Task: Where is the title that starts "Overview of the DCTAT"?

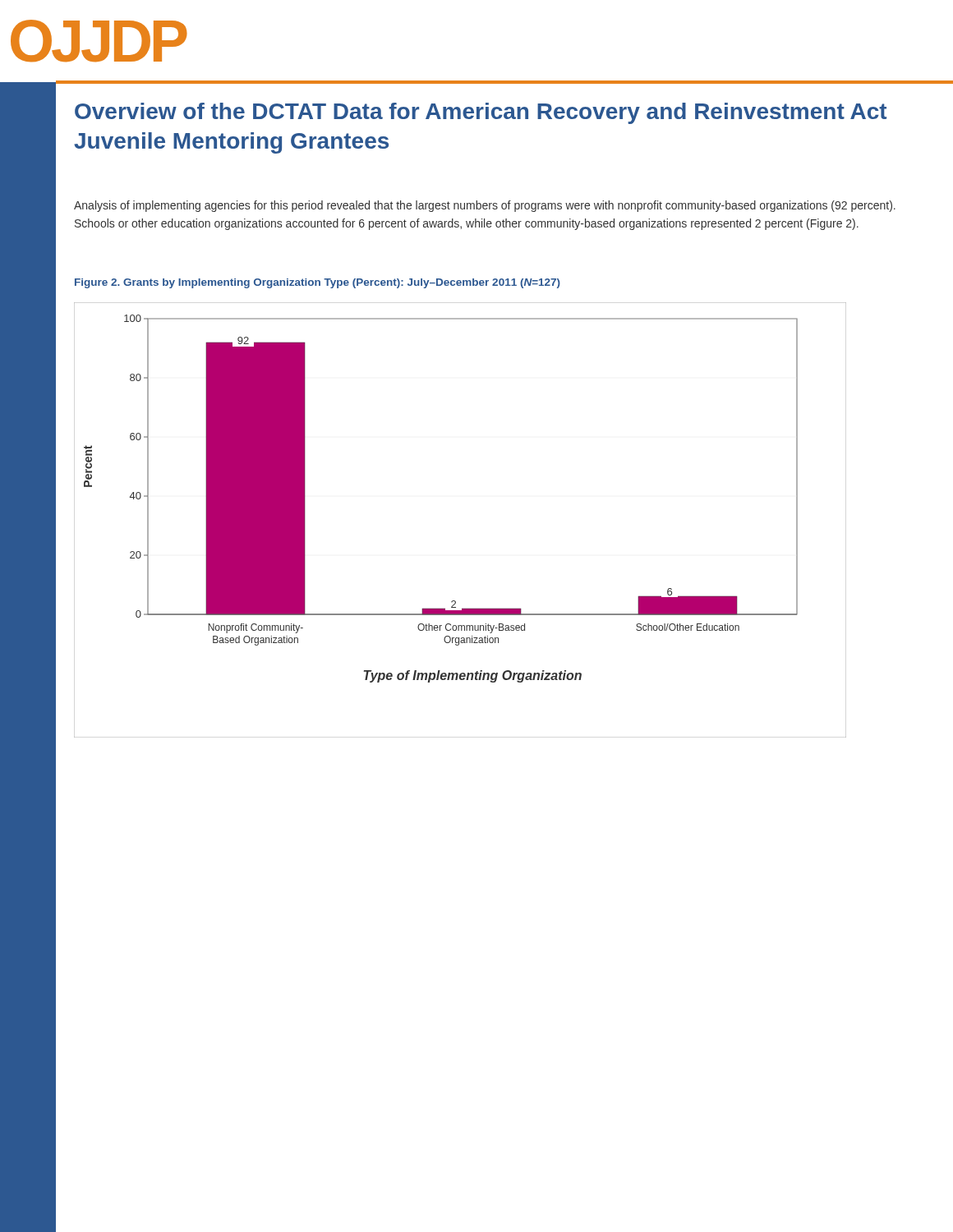Action: 480,126
